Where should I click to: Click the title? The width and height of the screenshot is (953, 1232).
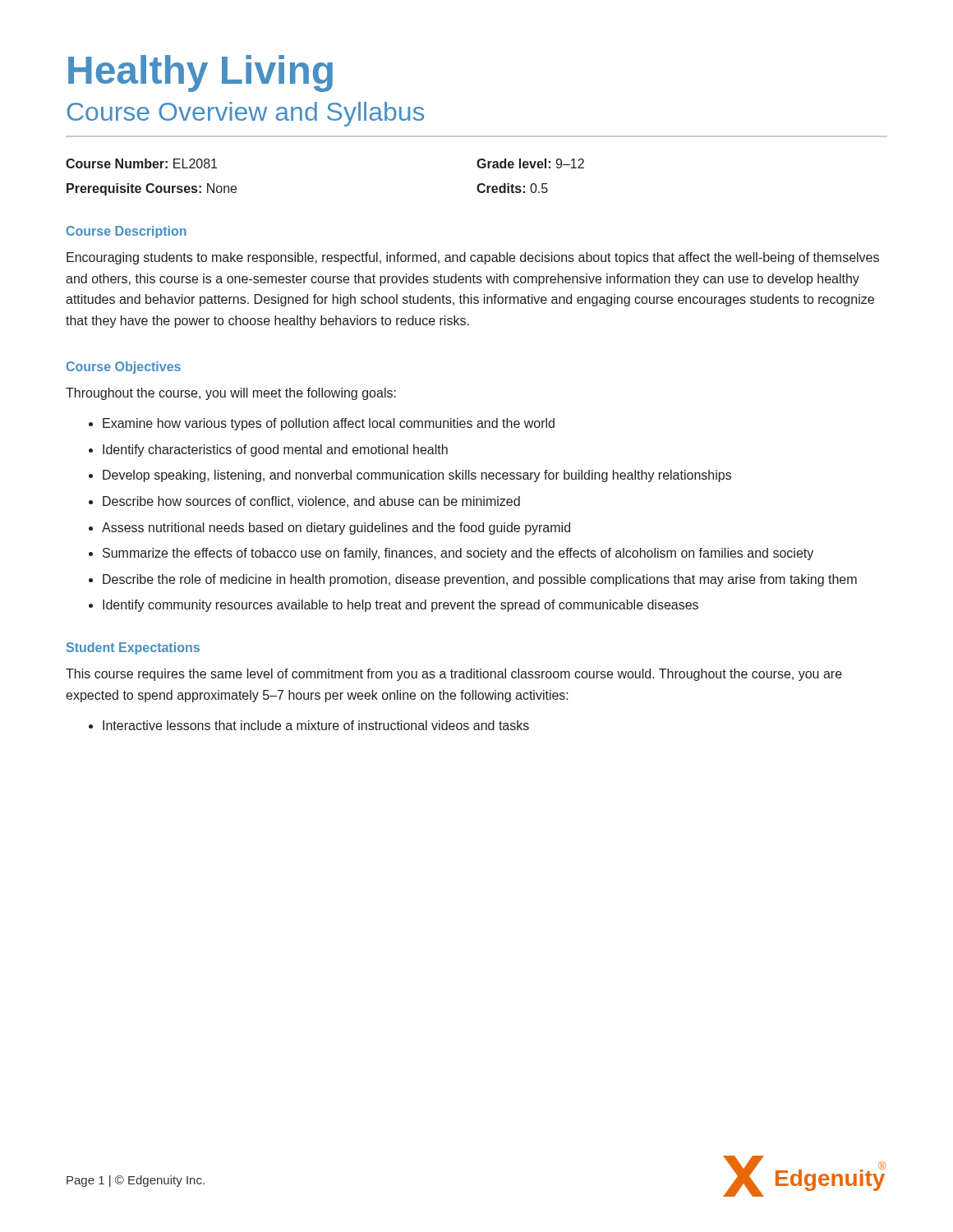[476, 88]
